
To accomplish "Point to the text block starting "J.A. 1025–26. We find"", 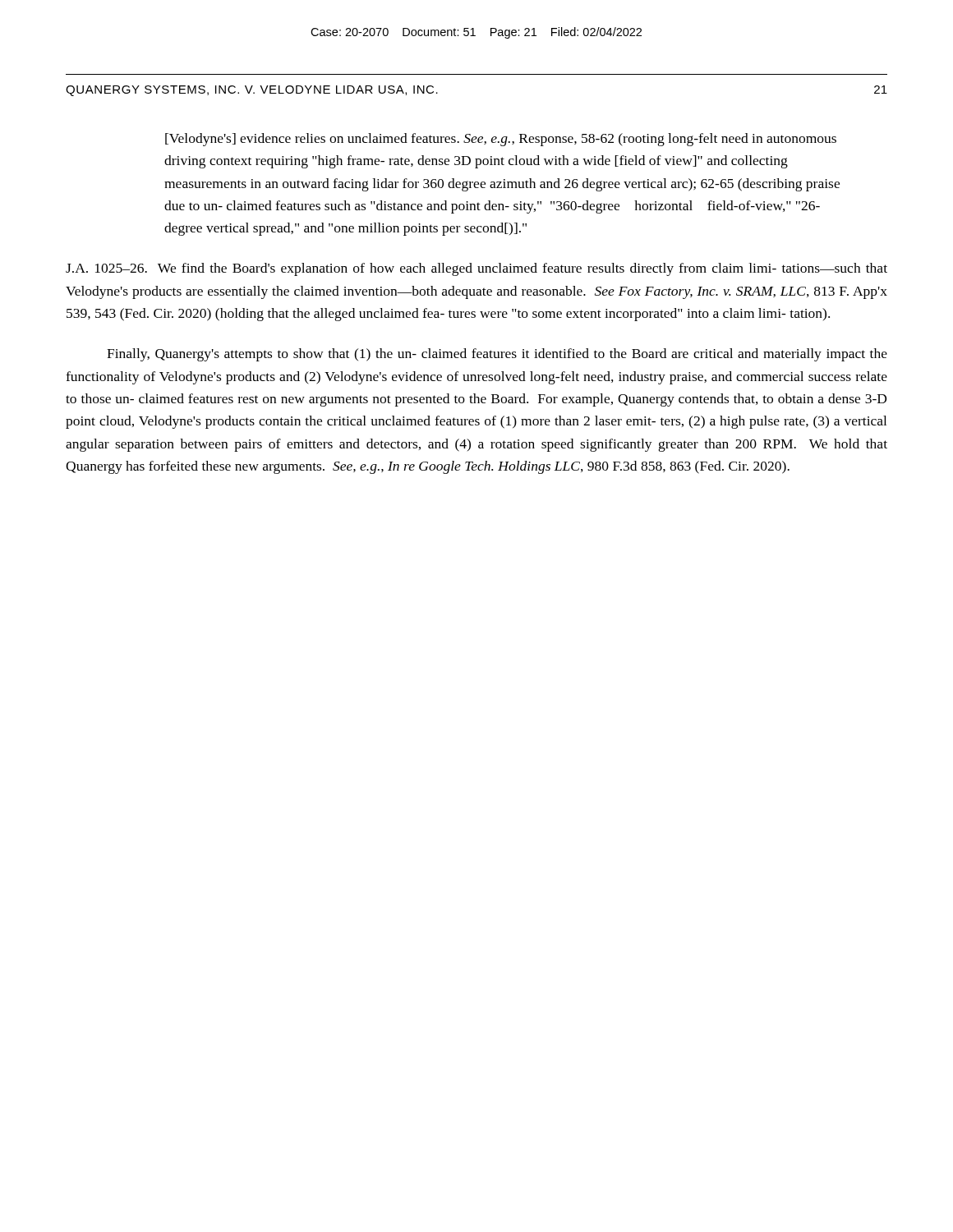I will click(x=476, y=291).
